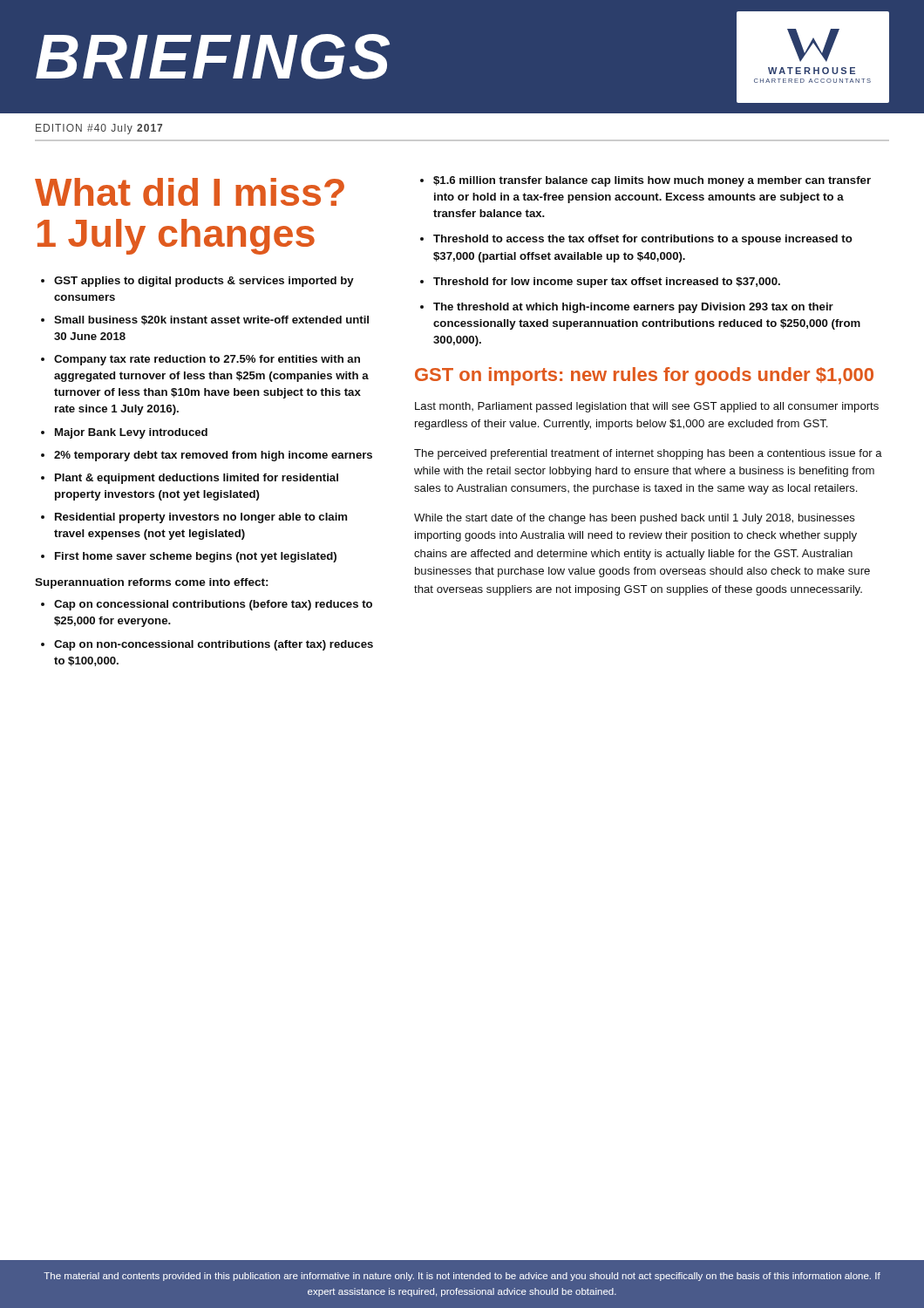Find the text starting "Small business $20k instant"
Screen dimensions: 1308x924
tap(212, 328)
